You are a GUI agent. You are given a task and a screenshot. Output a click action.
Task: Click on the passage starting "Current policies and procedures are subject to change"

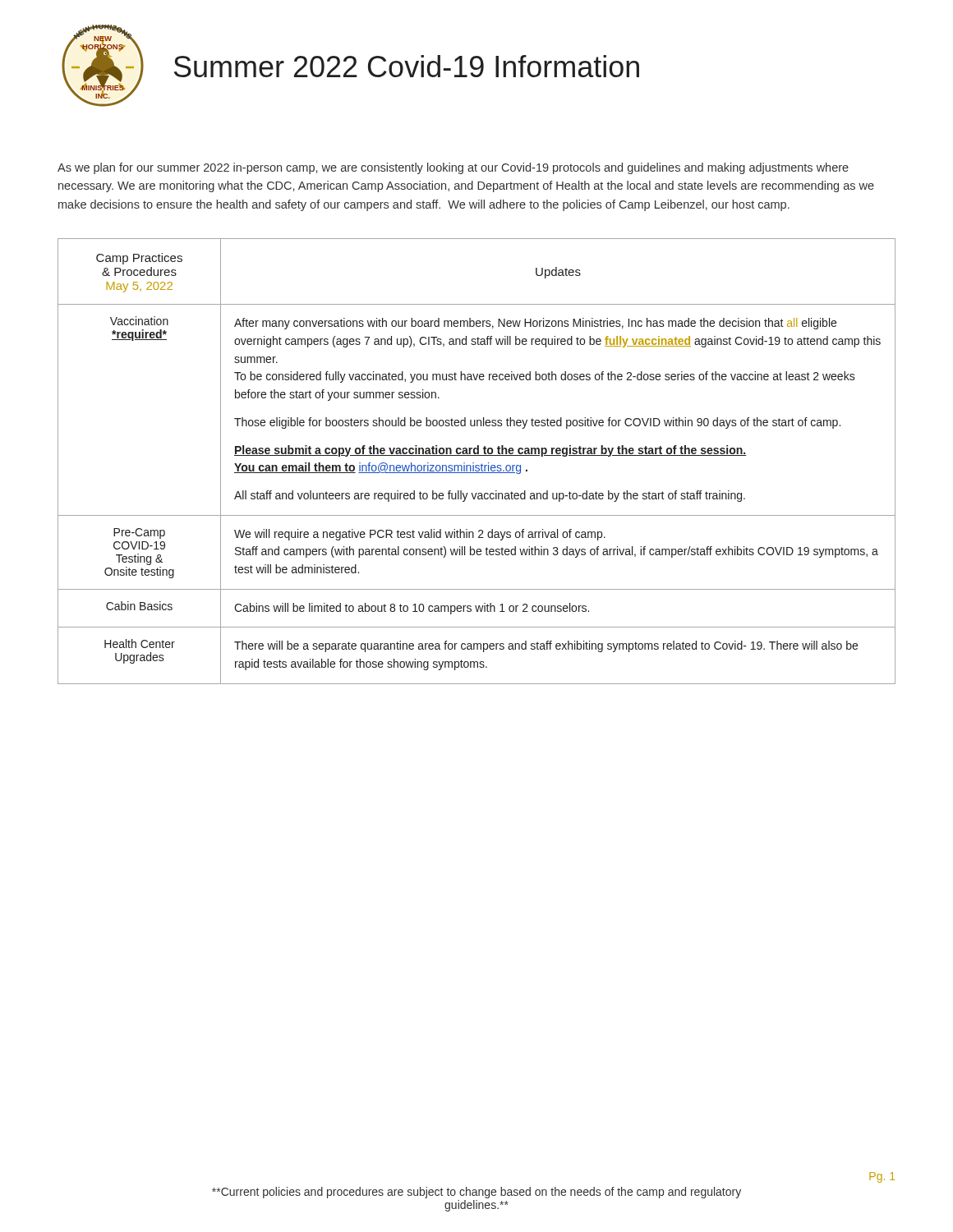pyautogui.click(x=476, y=1198)
